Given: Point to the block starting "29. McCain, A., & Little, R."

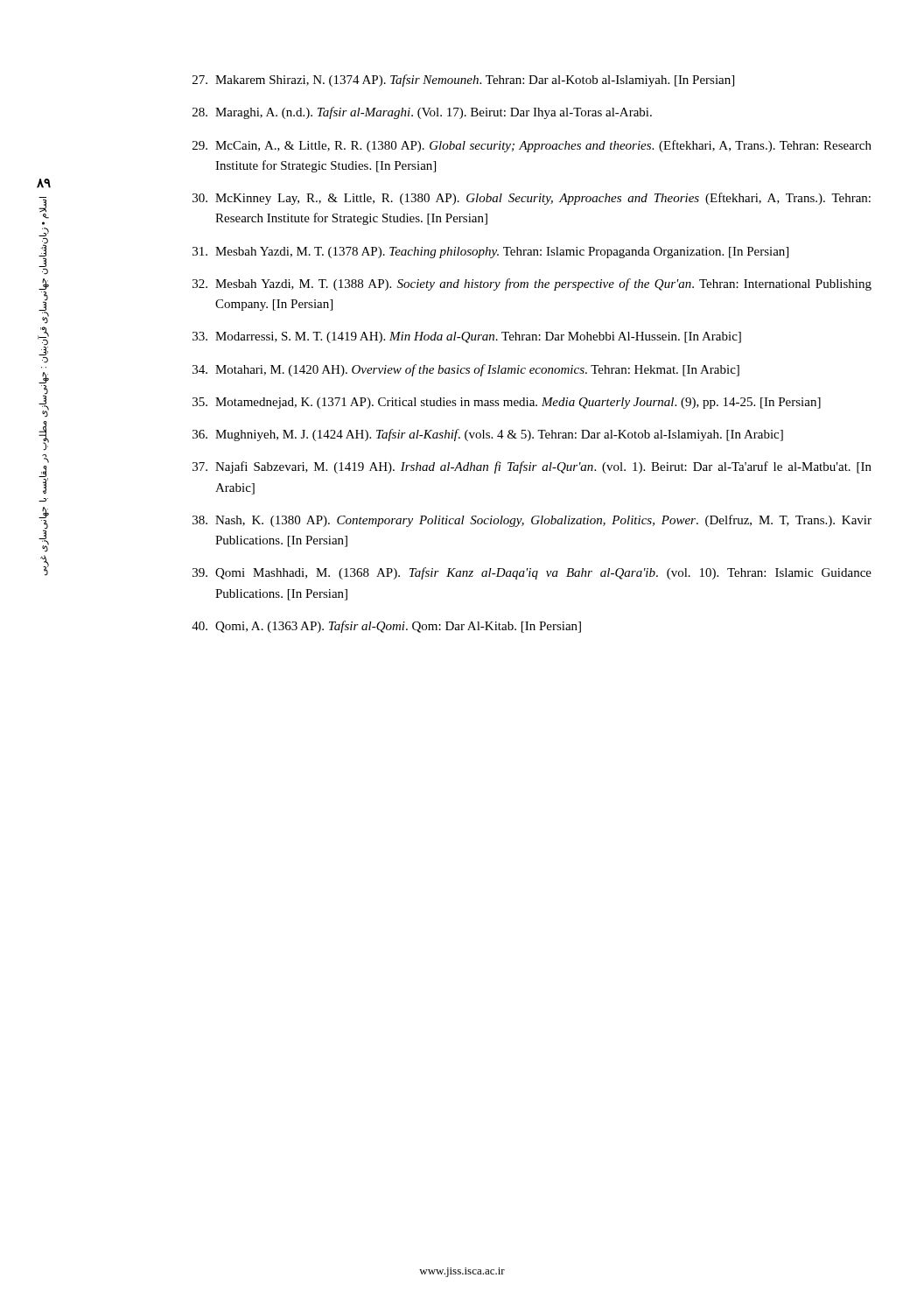Looking at the screenshot, I should tap(523, 156).
